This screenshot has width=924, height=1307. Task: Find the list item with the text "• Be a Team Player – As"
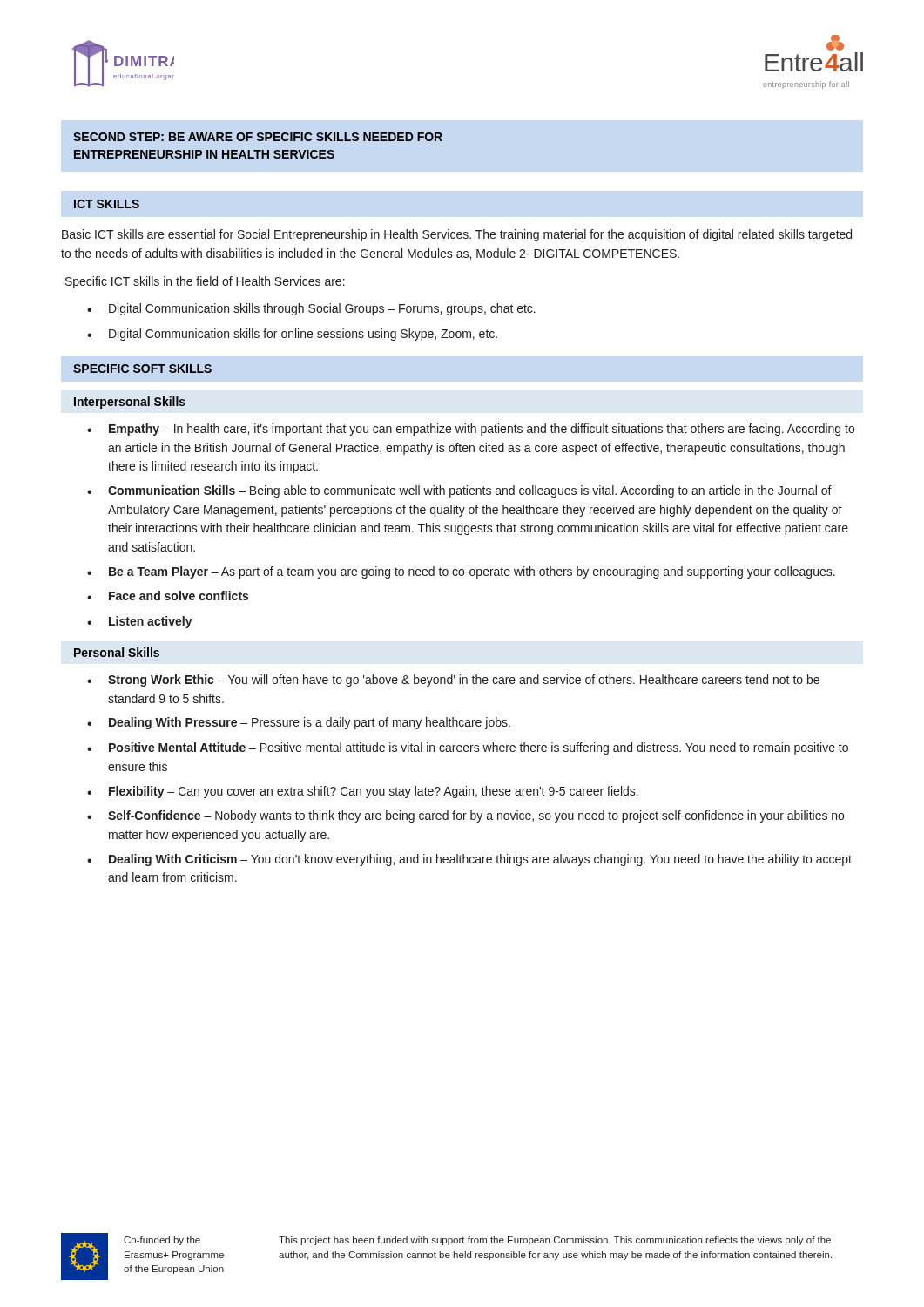475,572
